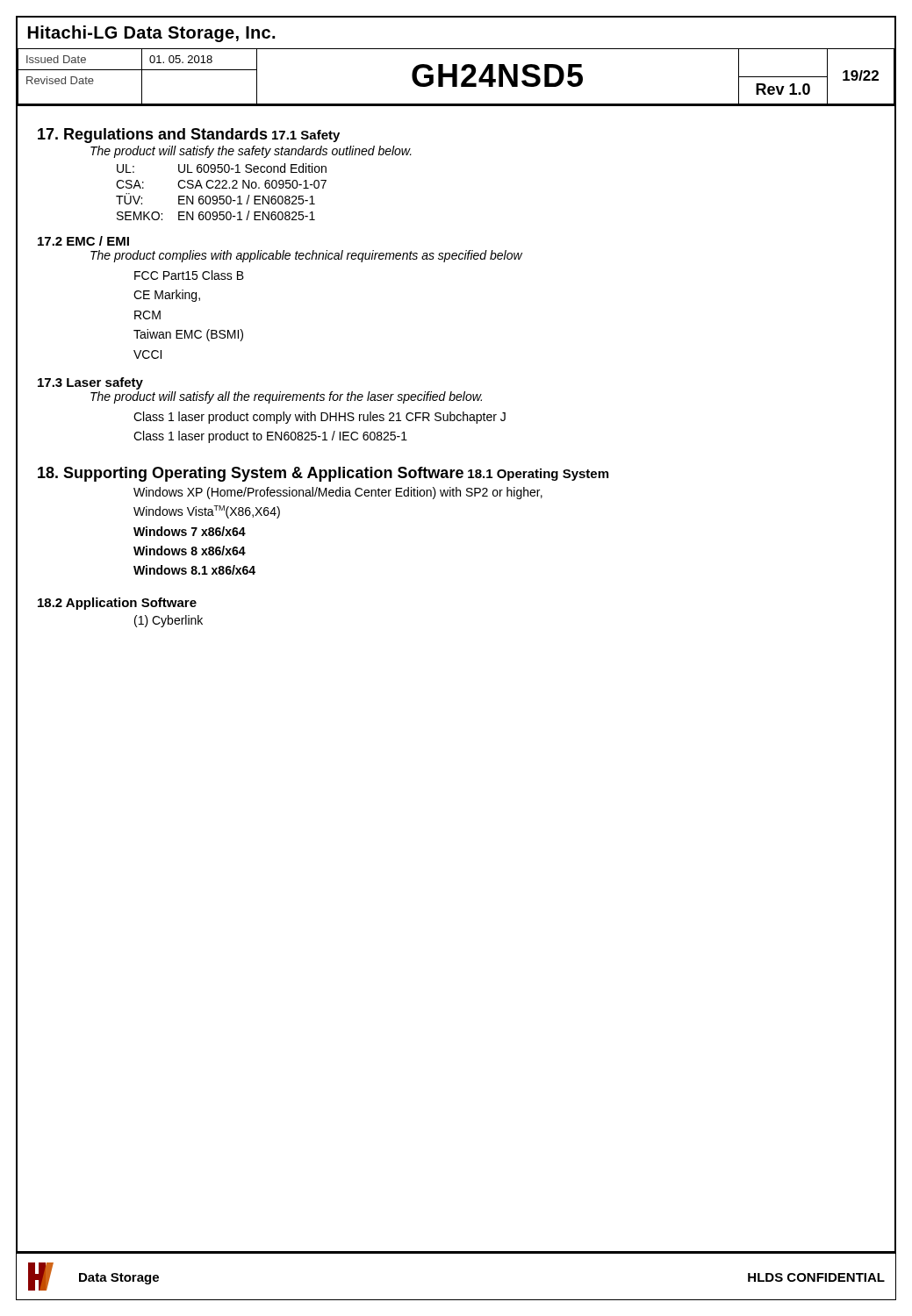The image size is (912, 1316).
Task: Click where it says "Windows 8.1 x86/x64"
Action: point(194,571)
